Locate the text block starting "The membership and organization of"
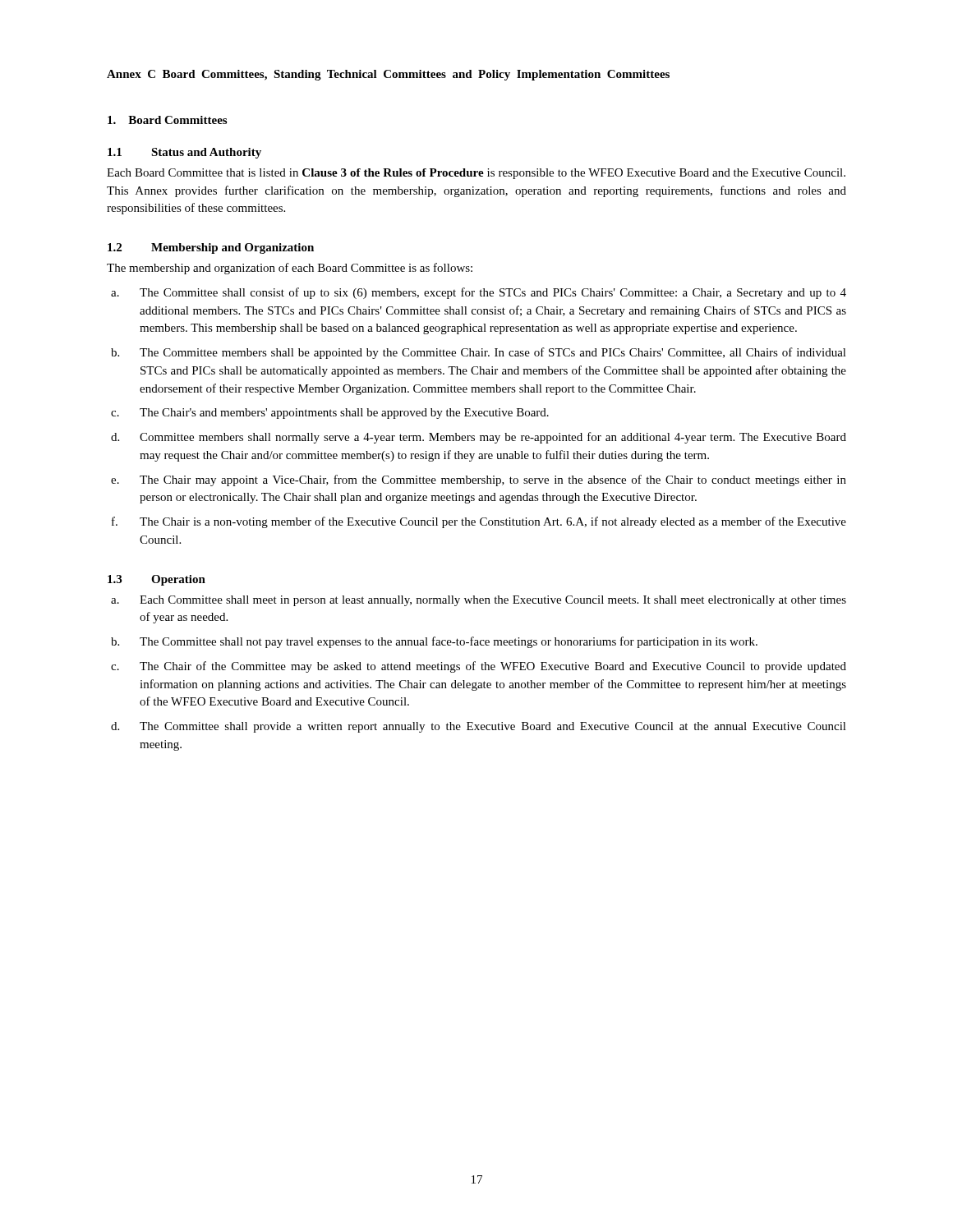Viewport: 953px width, 1232px height. pyautogui.click(x=290, y=268)
